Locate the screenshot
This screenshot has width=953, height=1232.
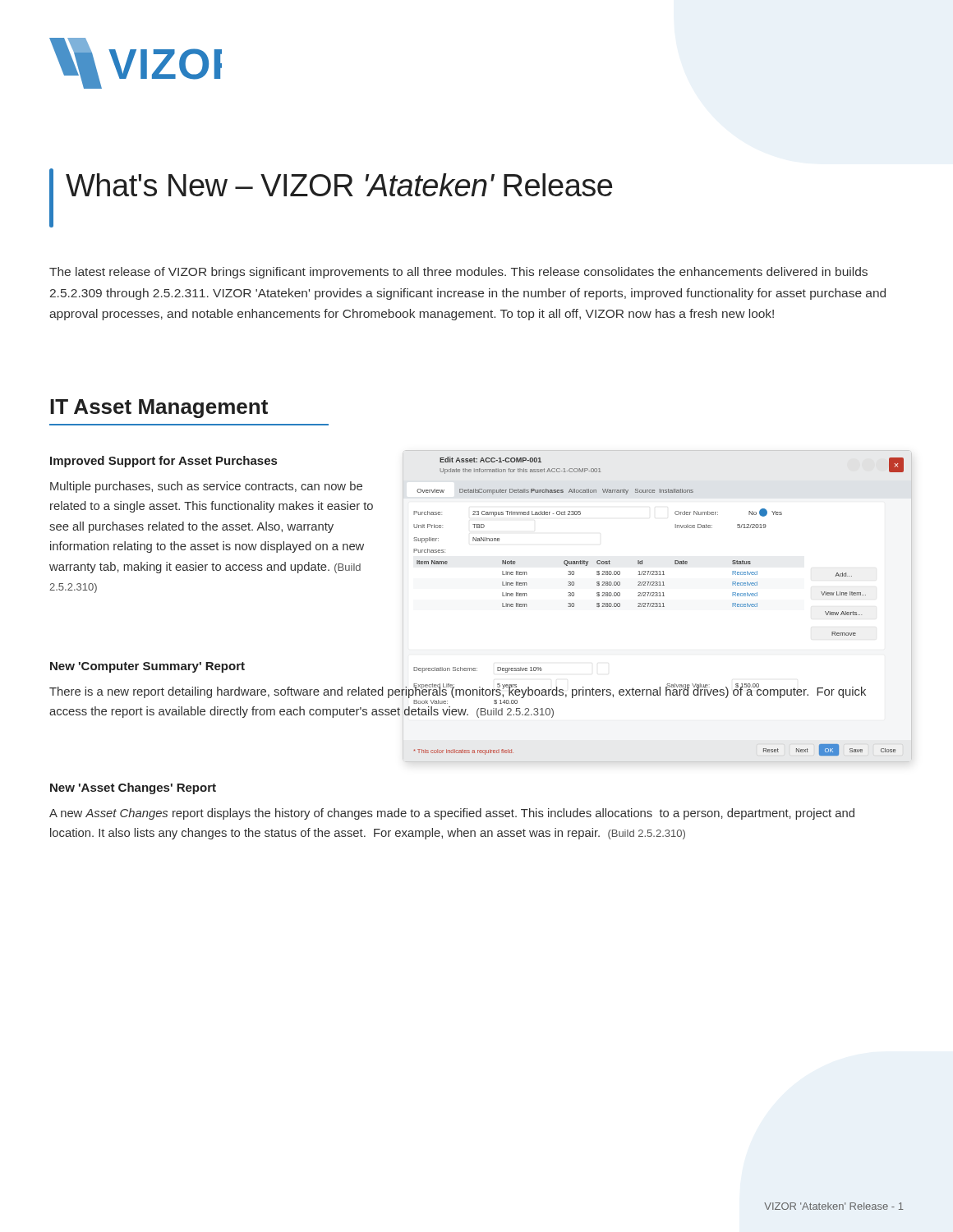(657, 606)
